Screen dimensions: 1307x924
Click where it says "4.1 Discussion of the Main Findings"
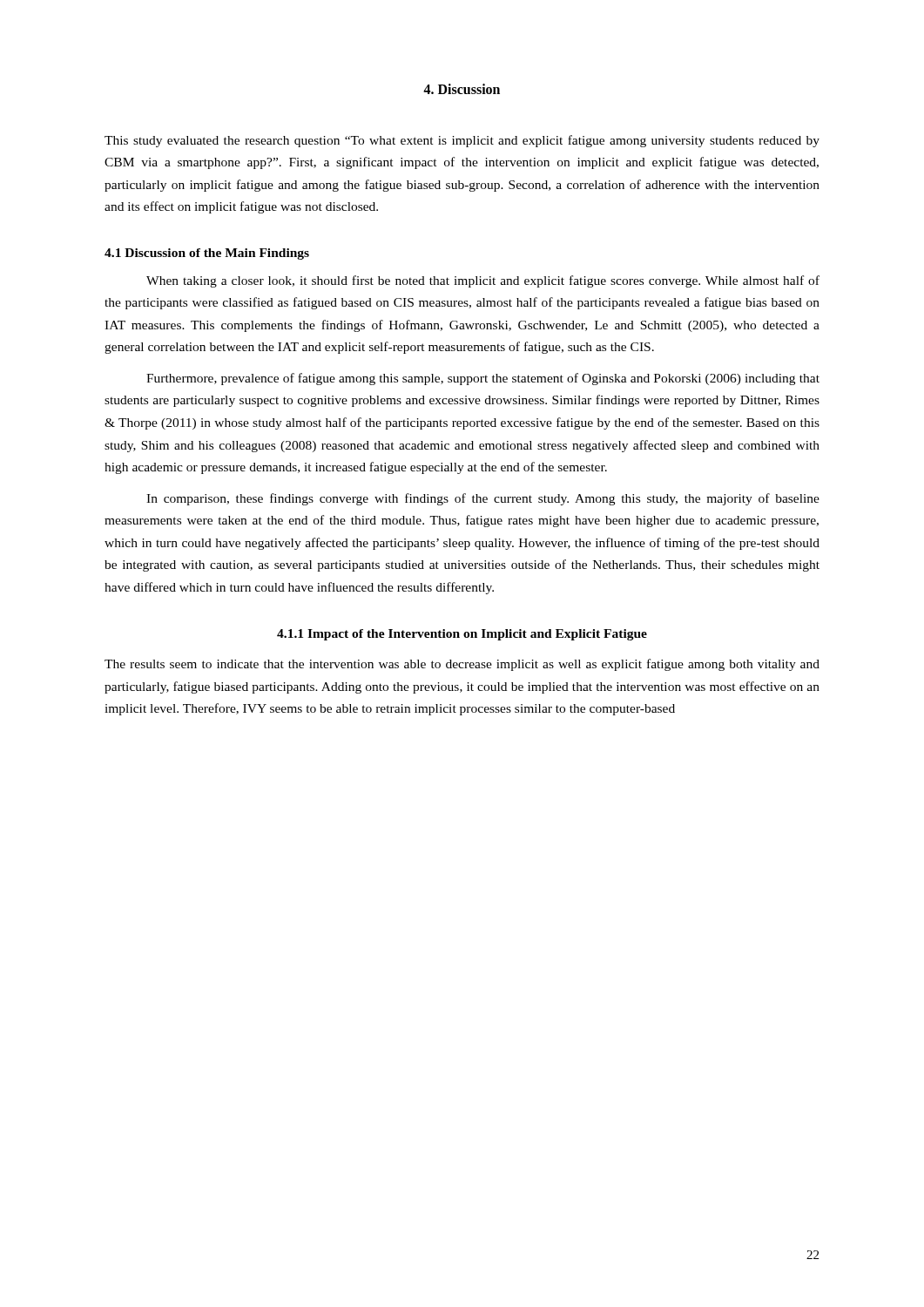pyautogui.click(x=207, y=252)
